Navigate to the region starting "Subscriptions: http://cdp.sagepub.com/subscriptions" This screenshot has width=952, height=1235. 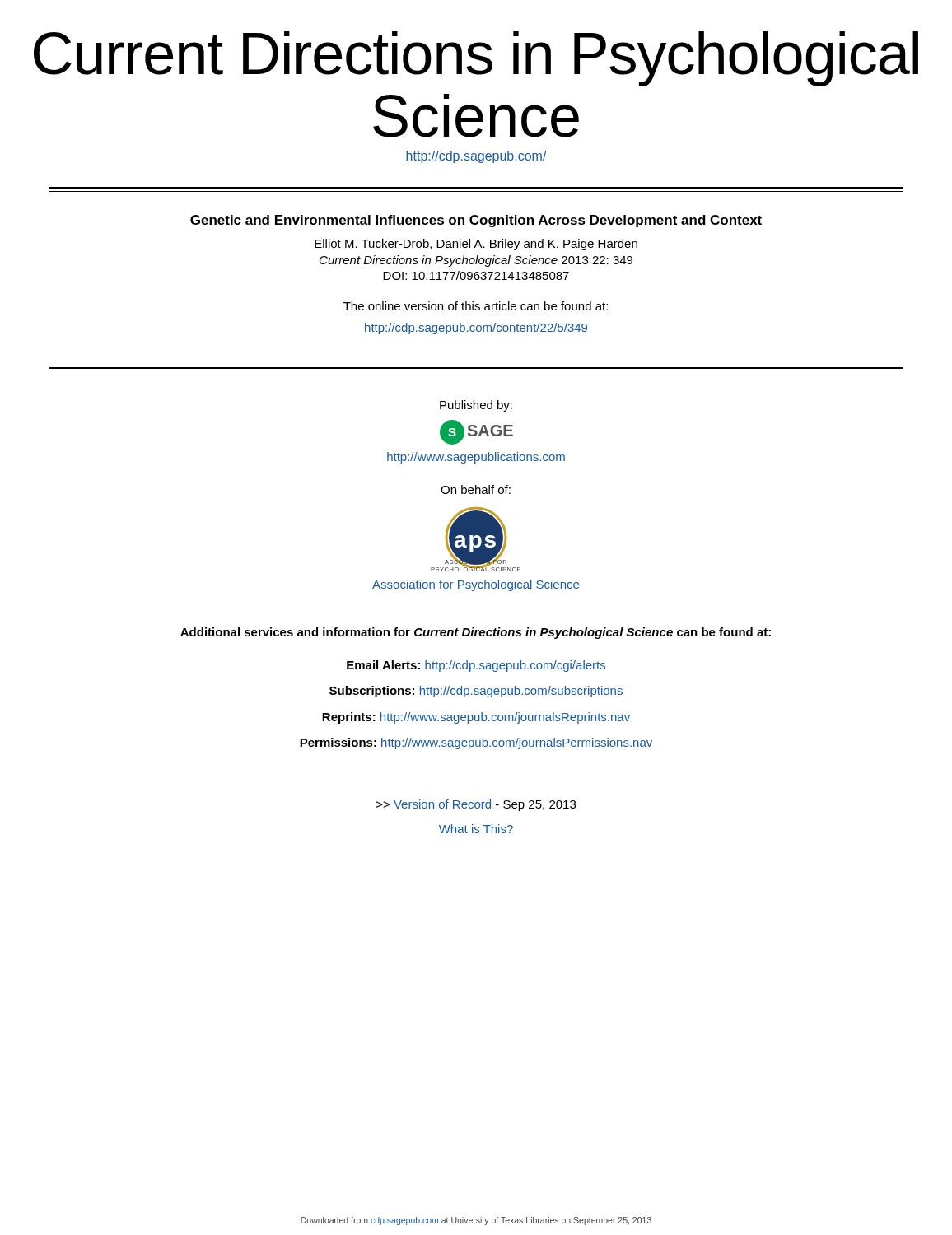click(476, 691)
